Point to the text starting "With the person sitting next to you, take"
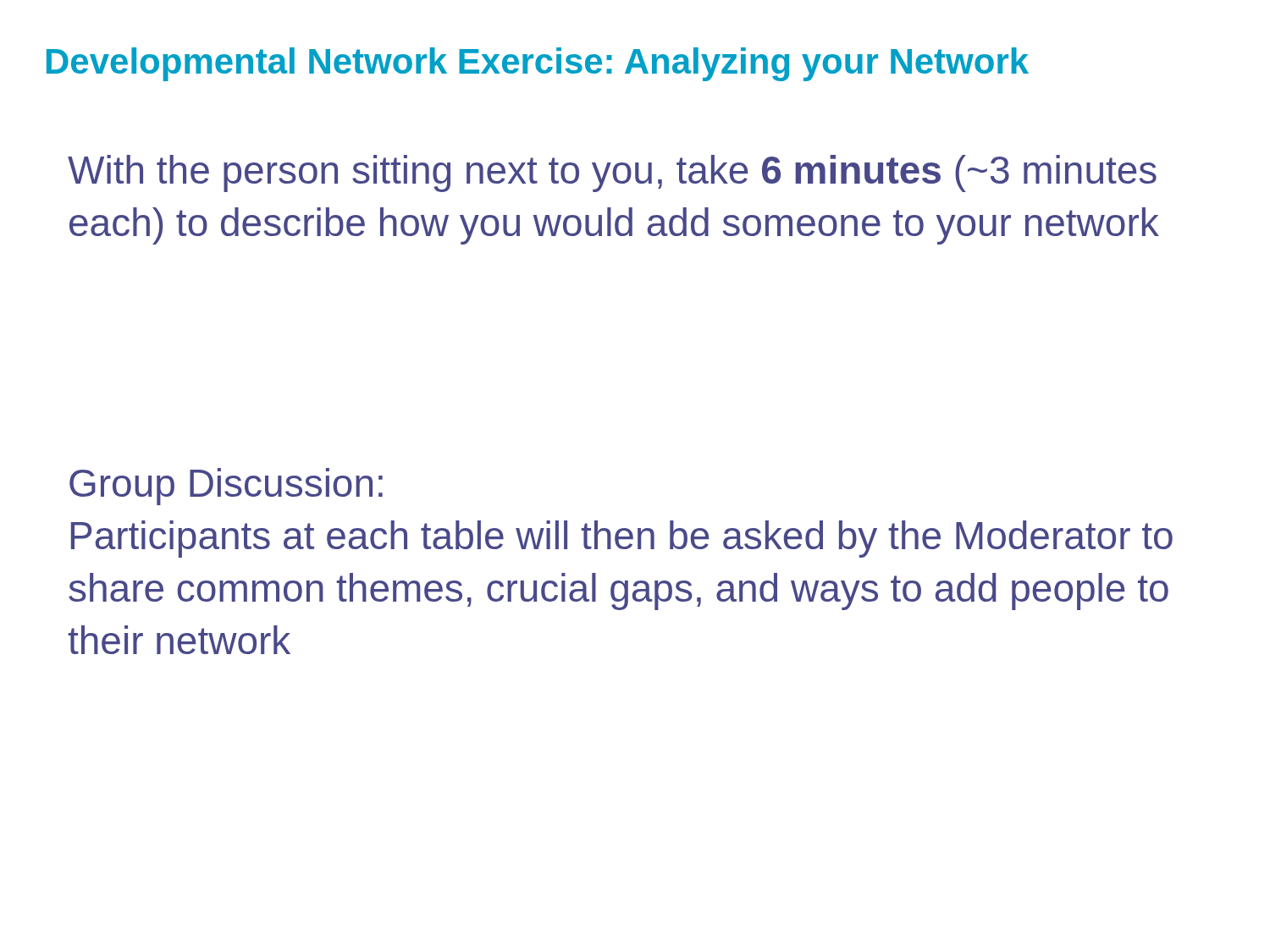This screenshot has height=952, width=1270. point(626,196)
